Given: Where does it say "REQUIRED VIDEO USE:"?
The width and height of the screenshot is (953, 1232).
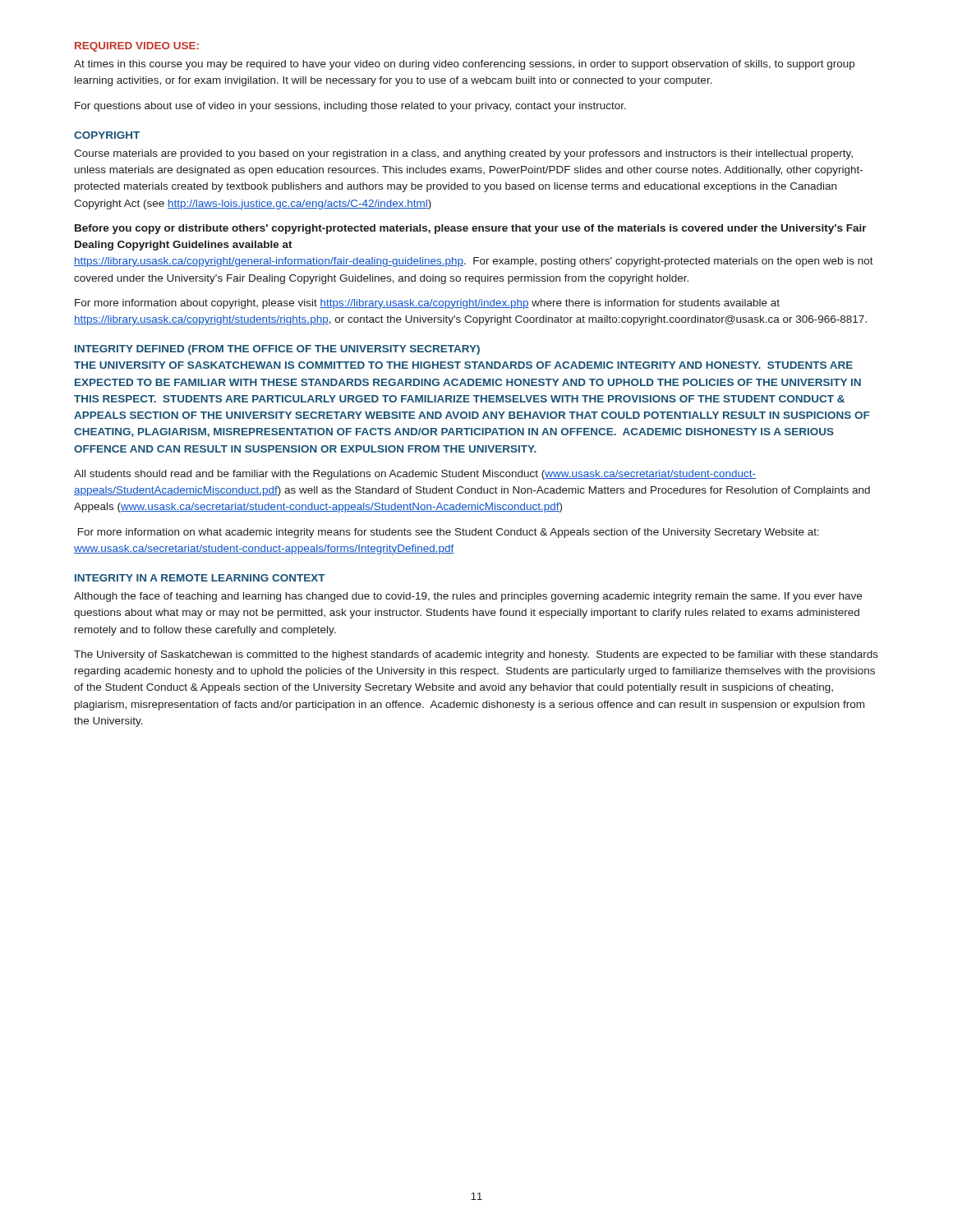Looking at the screenshot, I should point(137,46).
